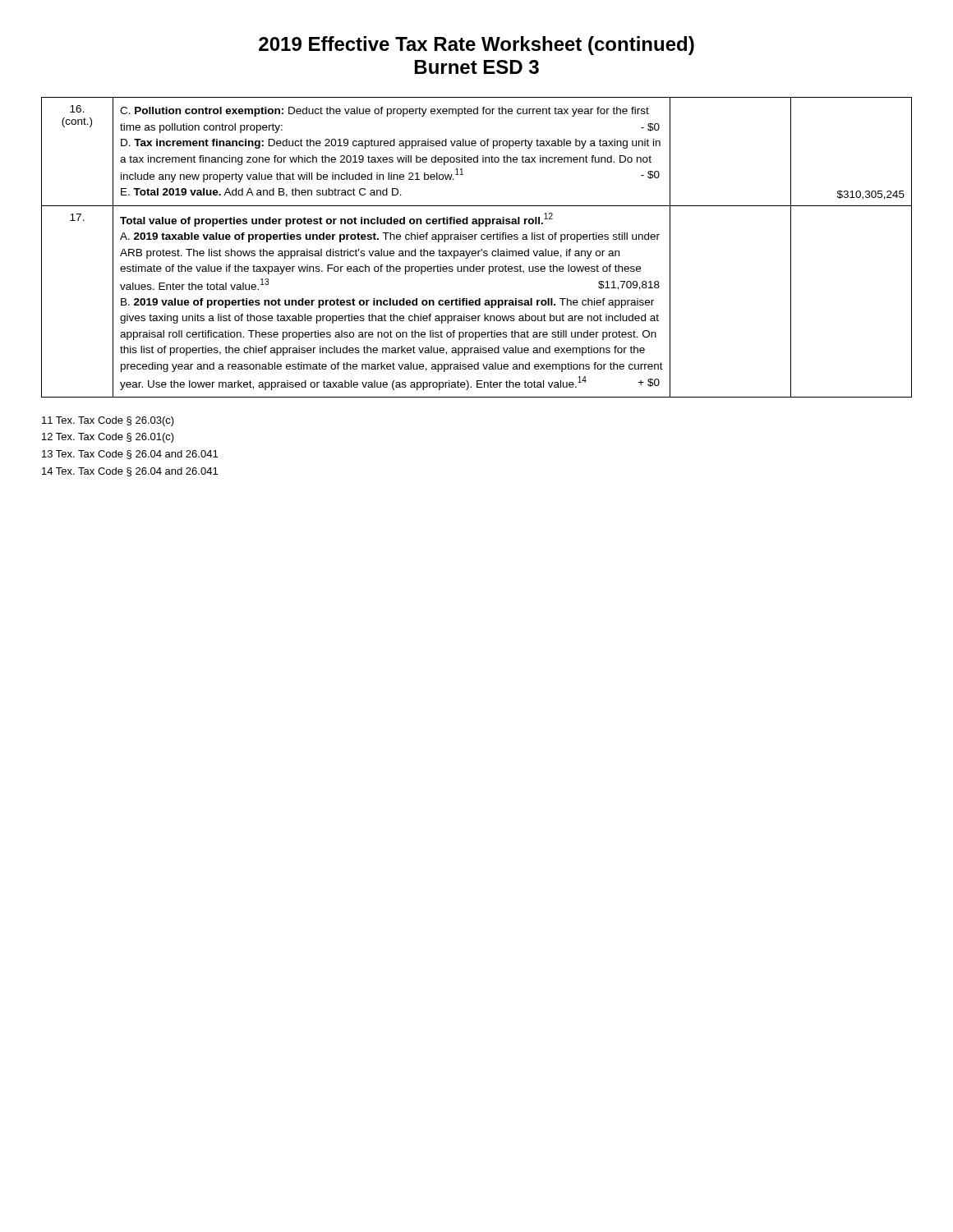
Task: Select the footnote containing "13 Tex. Tax Code § 26.04 and 26.041"
Action: [130, 454]
